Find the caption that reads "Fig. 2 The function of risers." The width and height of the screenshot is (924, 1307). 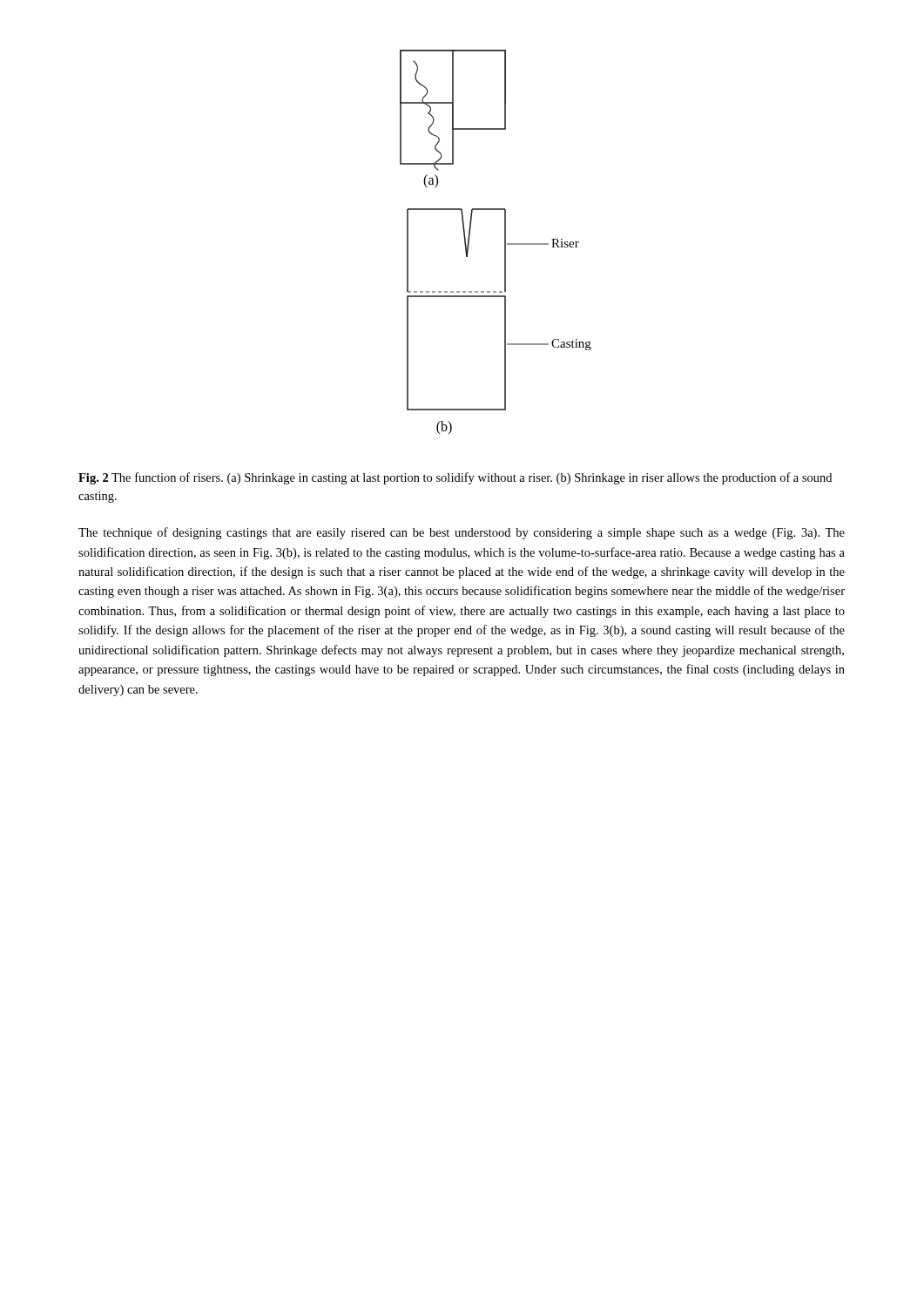[455, 487]
